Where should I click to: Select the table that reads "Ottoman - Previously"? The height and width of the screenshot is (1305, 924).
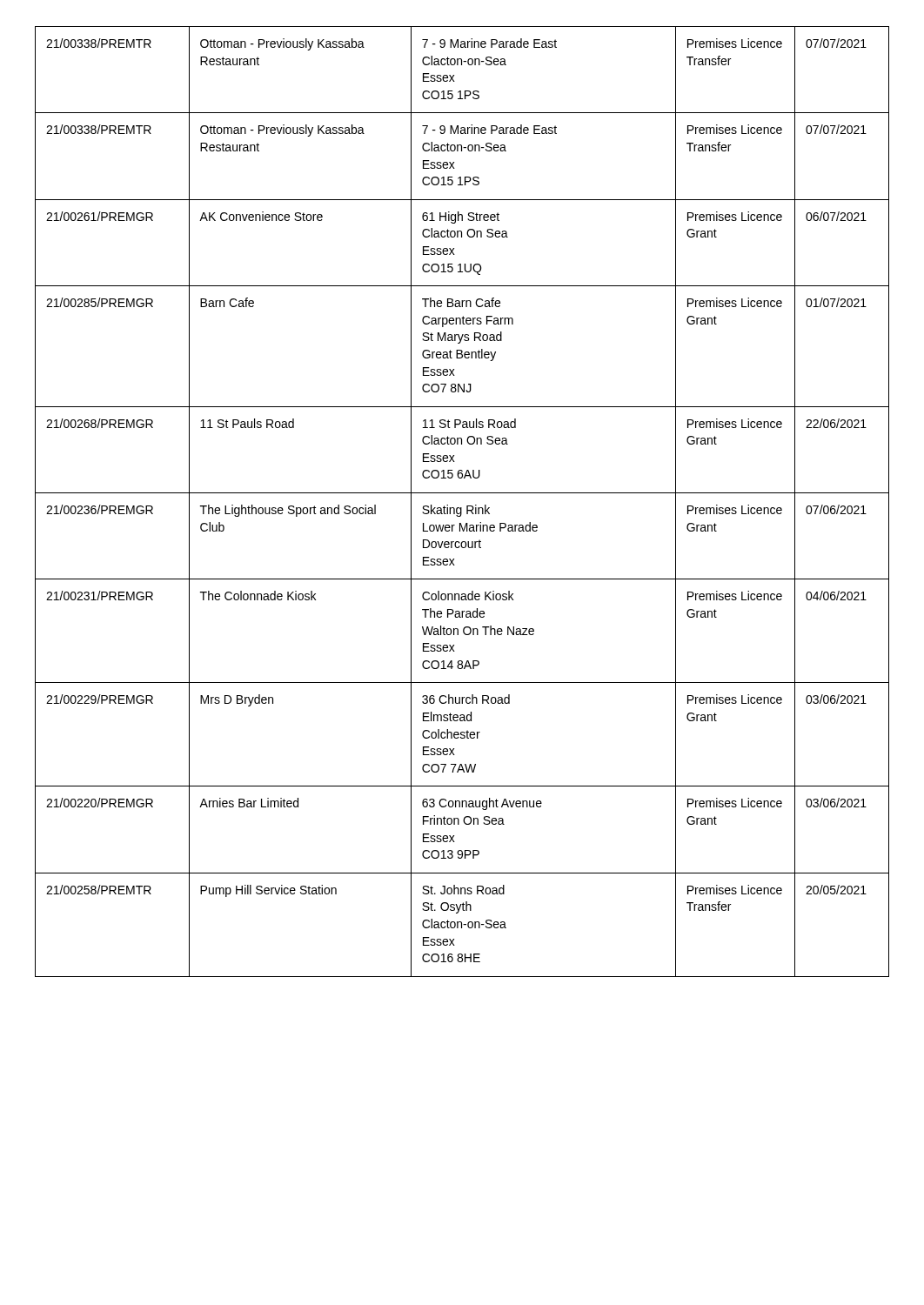coord(462,501)
